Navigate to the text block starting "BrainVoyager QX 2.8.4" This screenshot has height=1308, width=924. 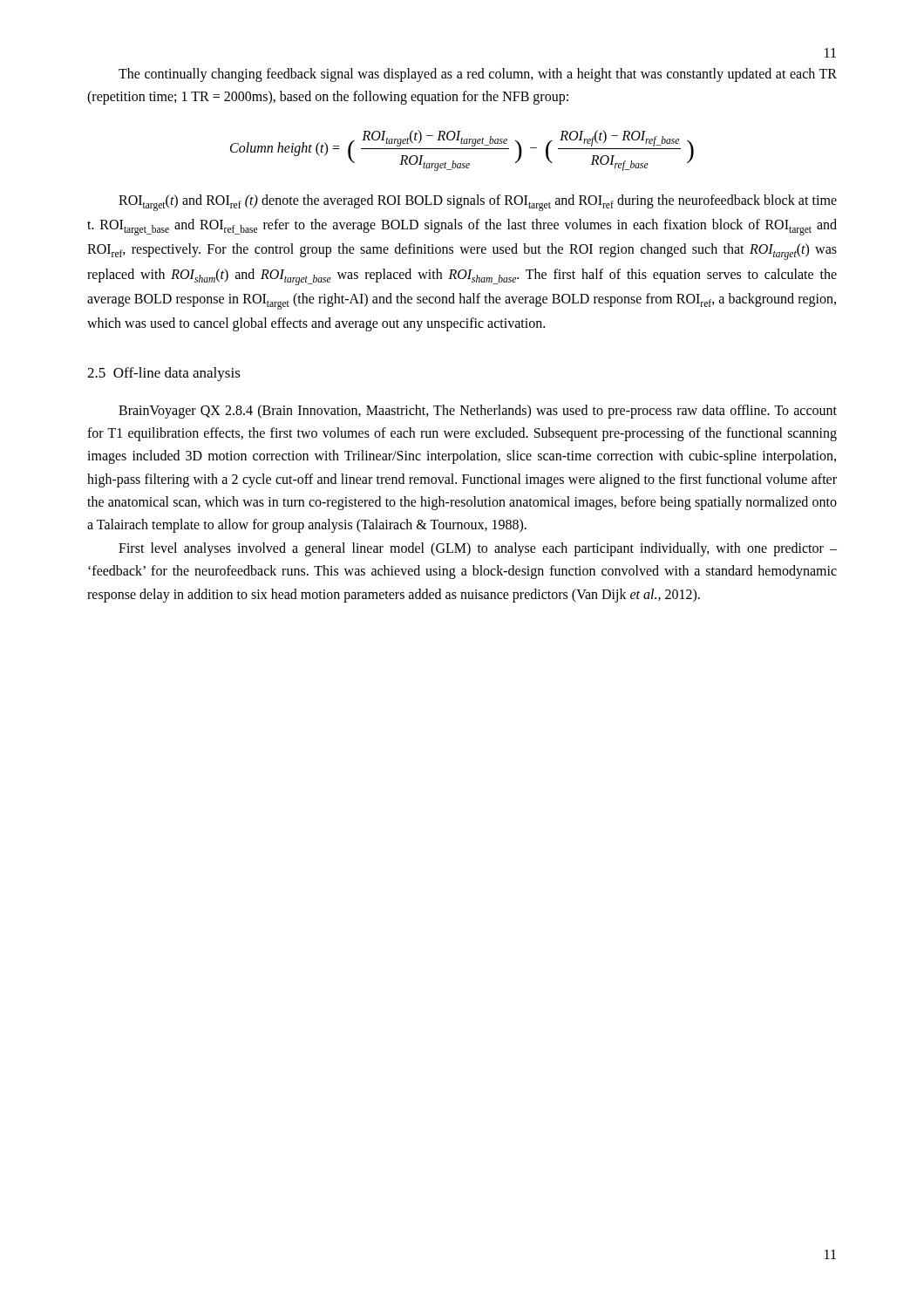(462, 468)
